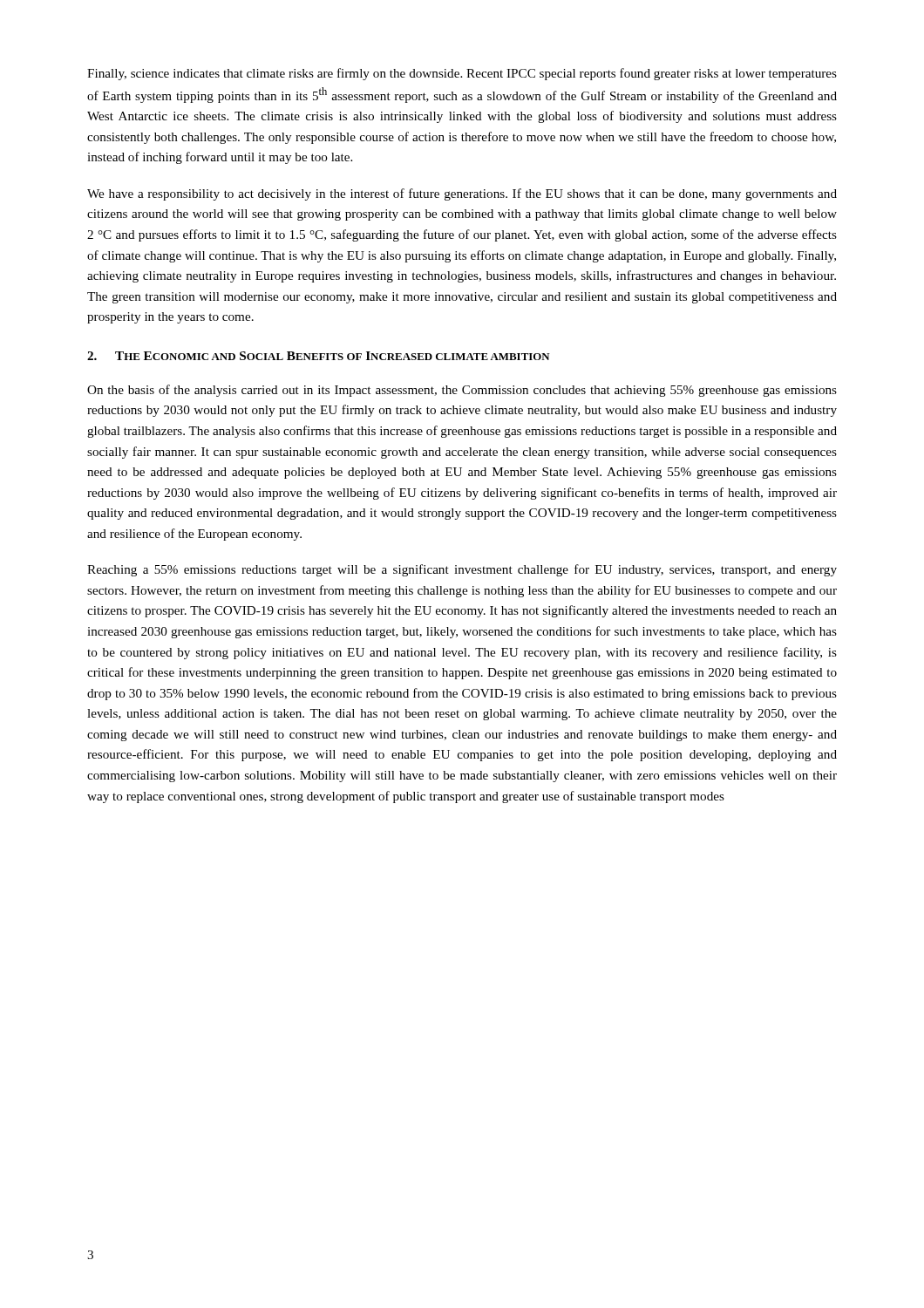Screen dimensions: 1308x924
Task: Select the region starting "Reaching a 55% emissions reductions target will"
Action: [462, 682]
